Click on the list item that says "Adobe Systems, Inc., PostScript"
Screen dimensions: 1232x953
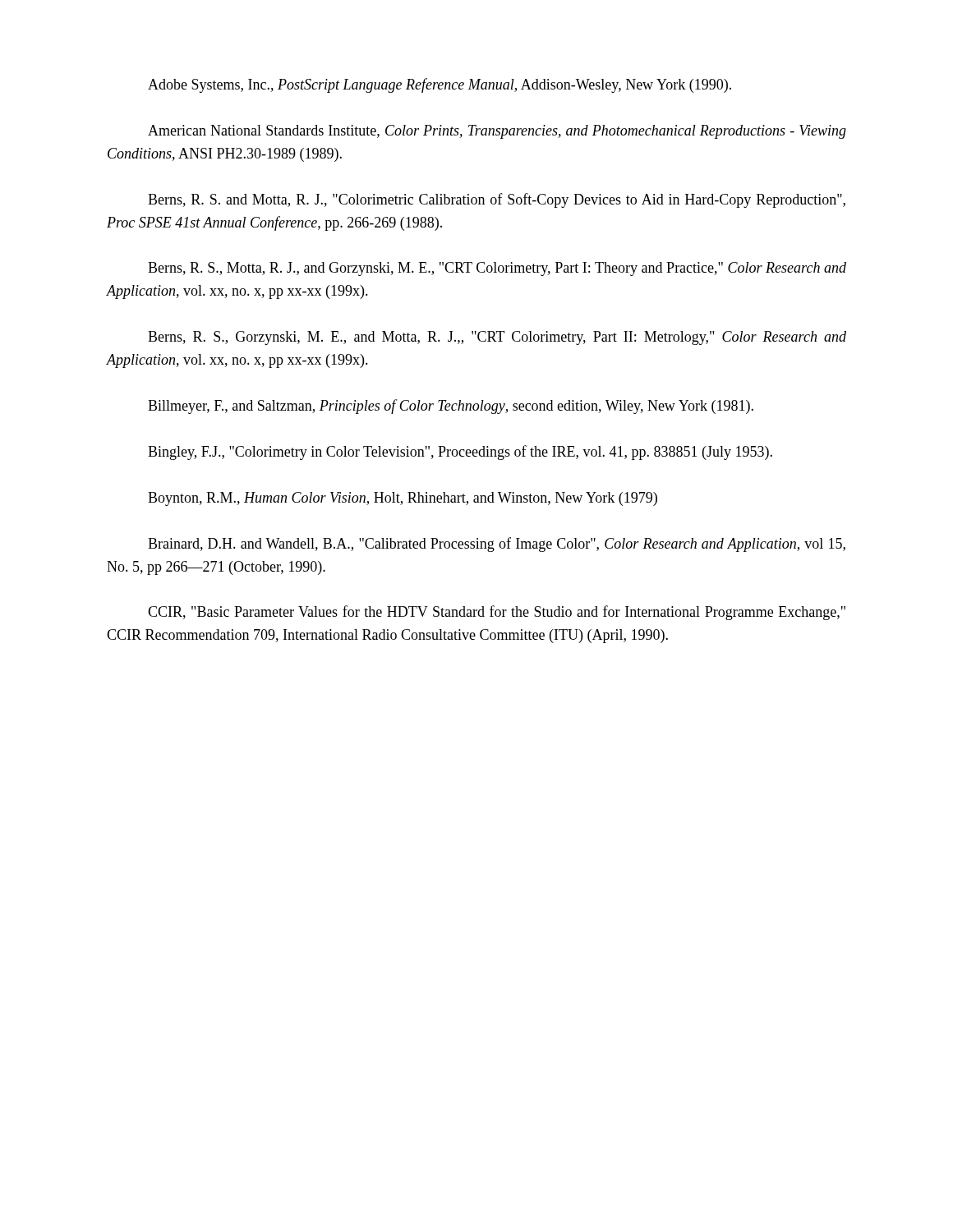pos(476,85)
